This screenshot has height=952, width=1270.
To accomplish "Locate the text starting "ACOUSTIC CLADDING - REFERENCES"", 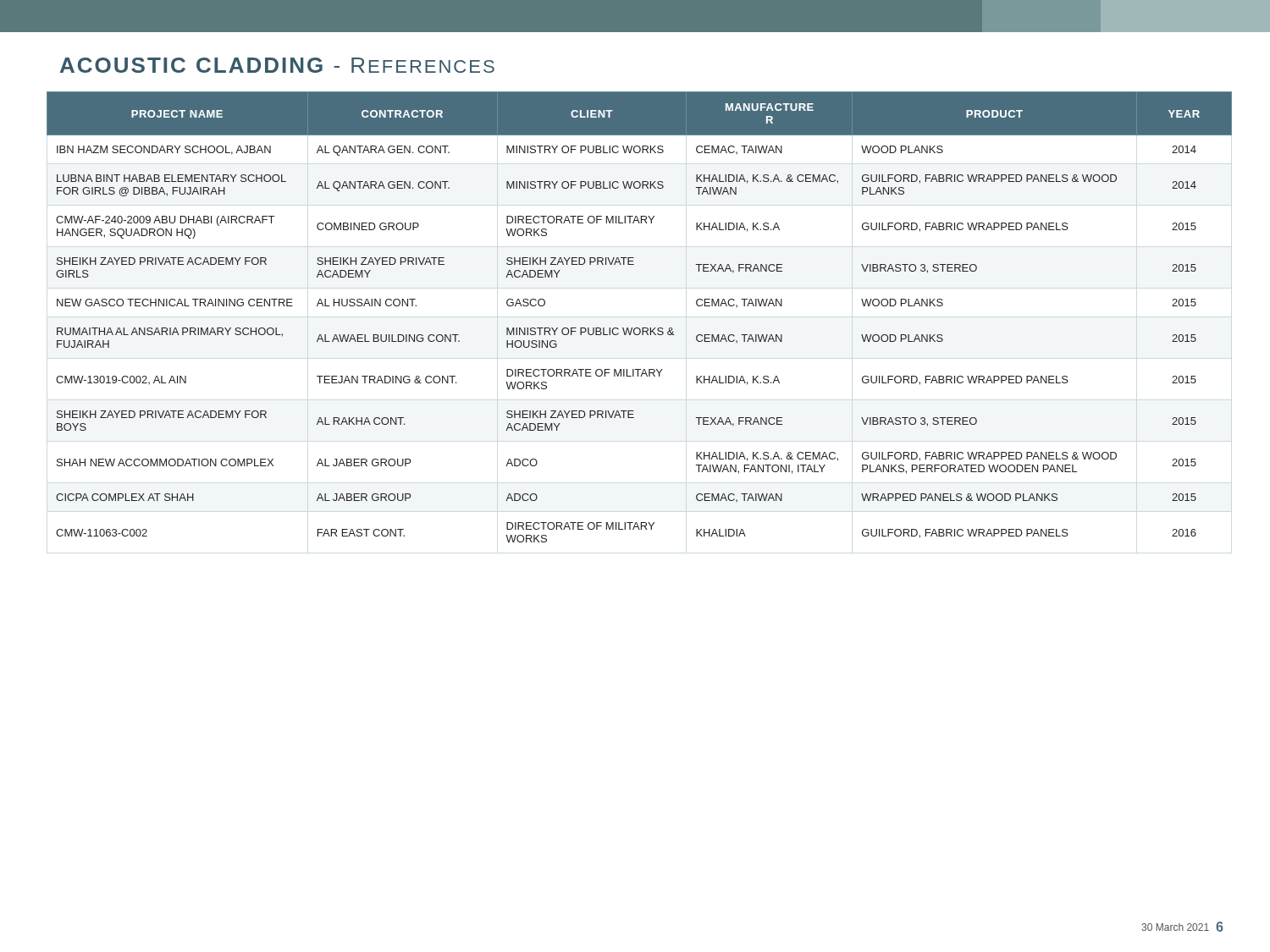I will tap(278, 65).
